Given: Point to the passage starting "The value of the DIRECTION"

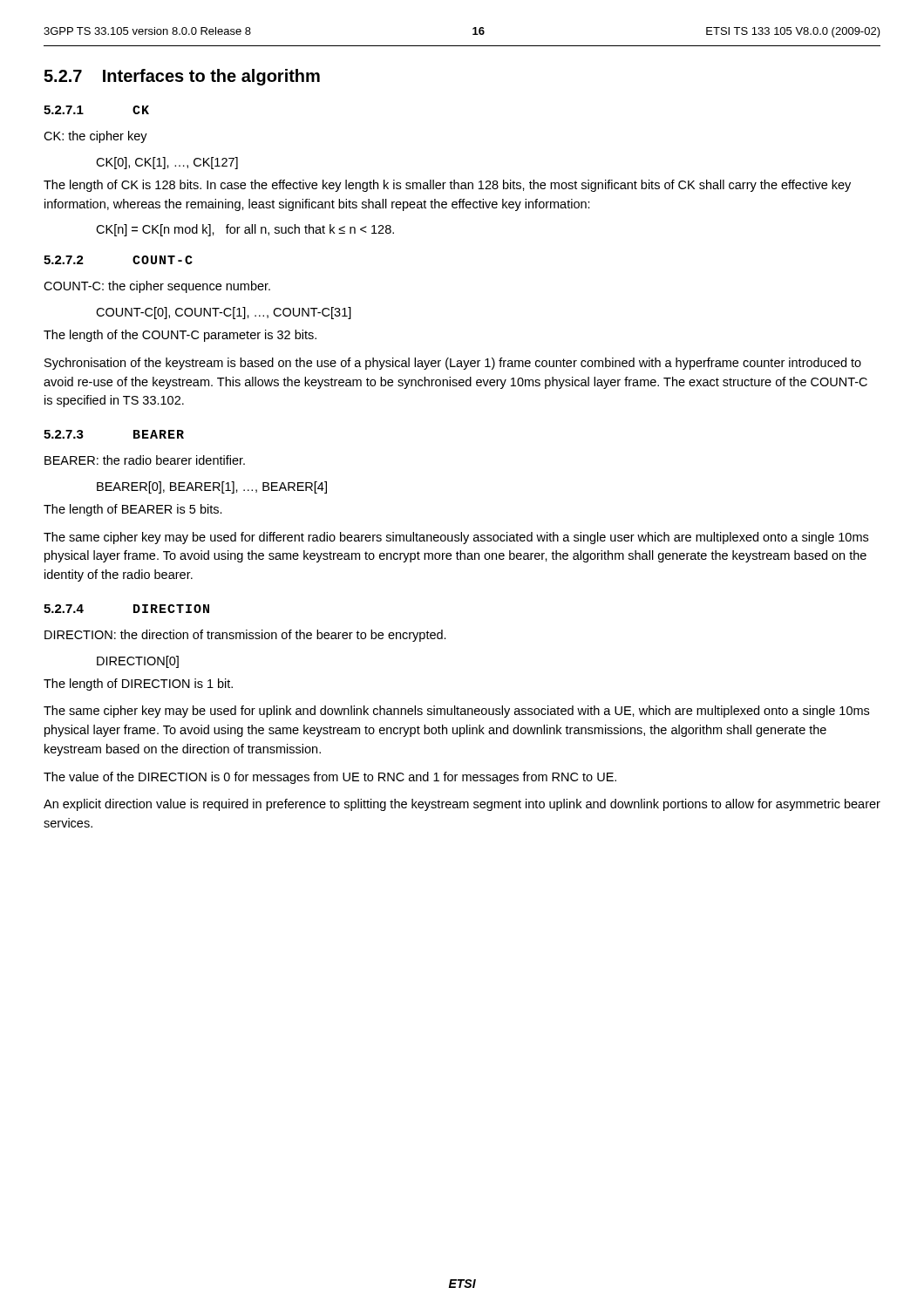Looking at the screenshot, I should tap(331, 776).
